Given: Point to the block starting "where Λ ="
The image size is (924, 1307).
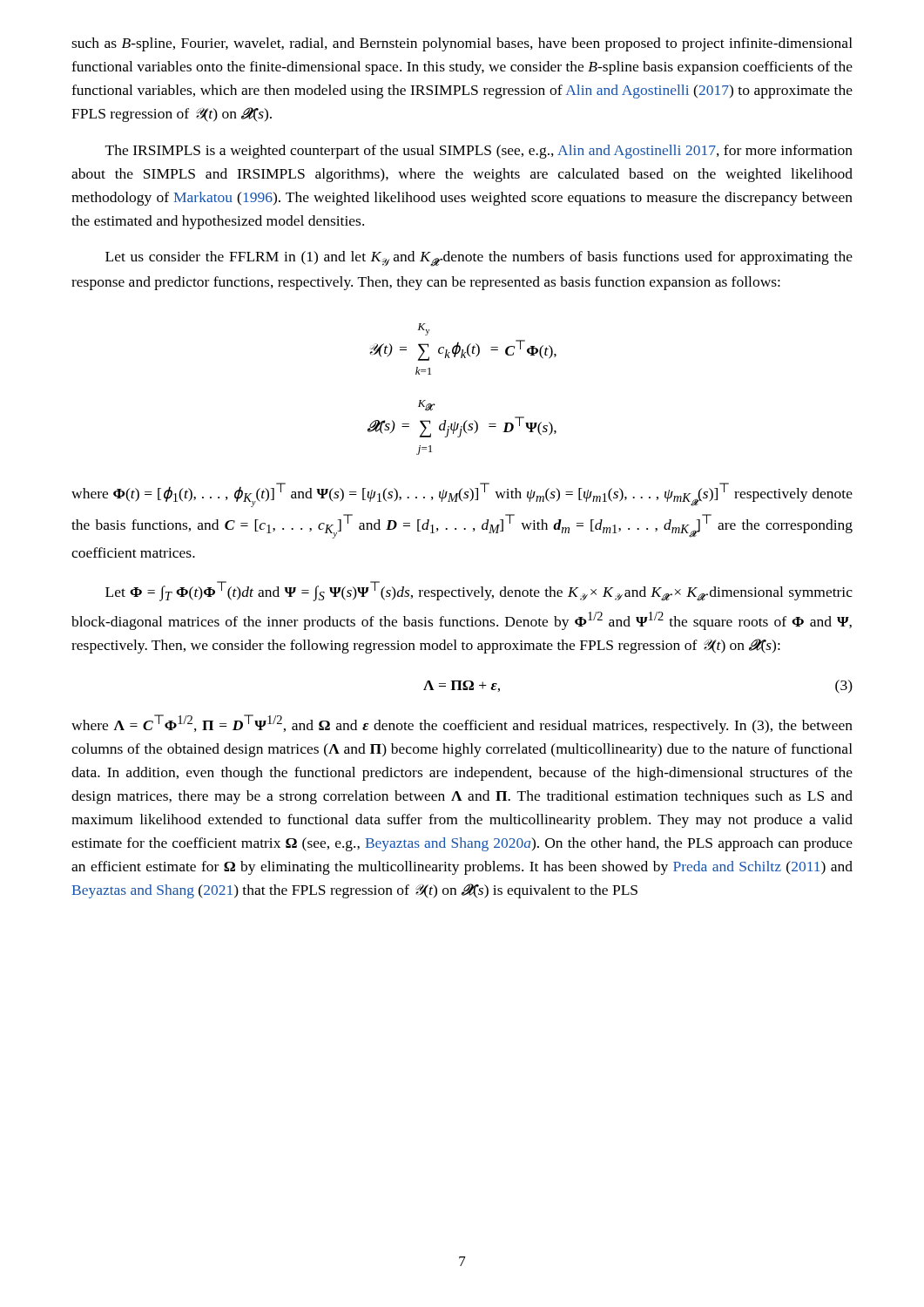Looking at the screenshot, I should point(462,806).
